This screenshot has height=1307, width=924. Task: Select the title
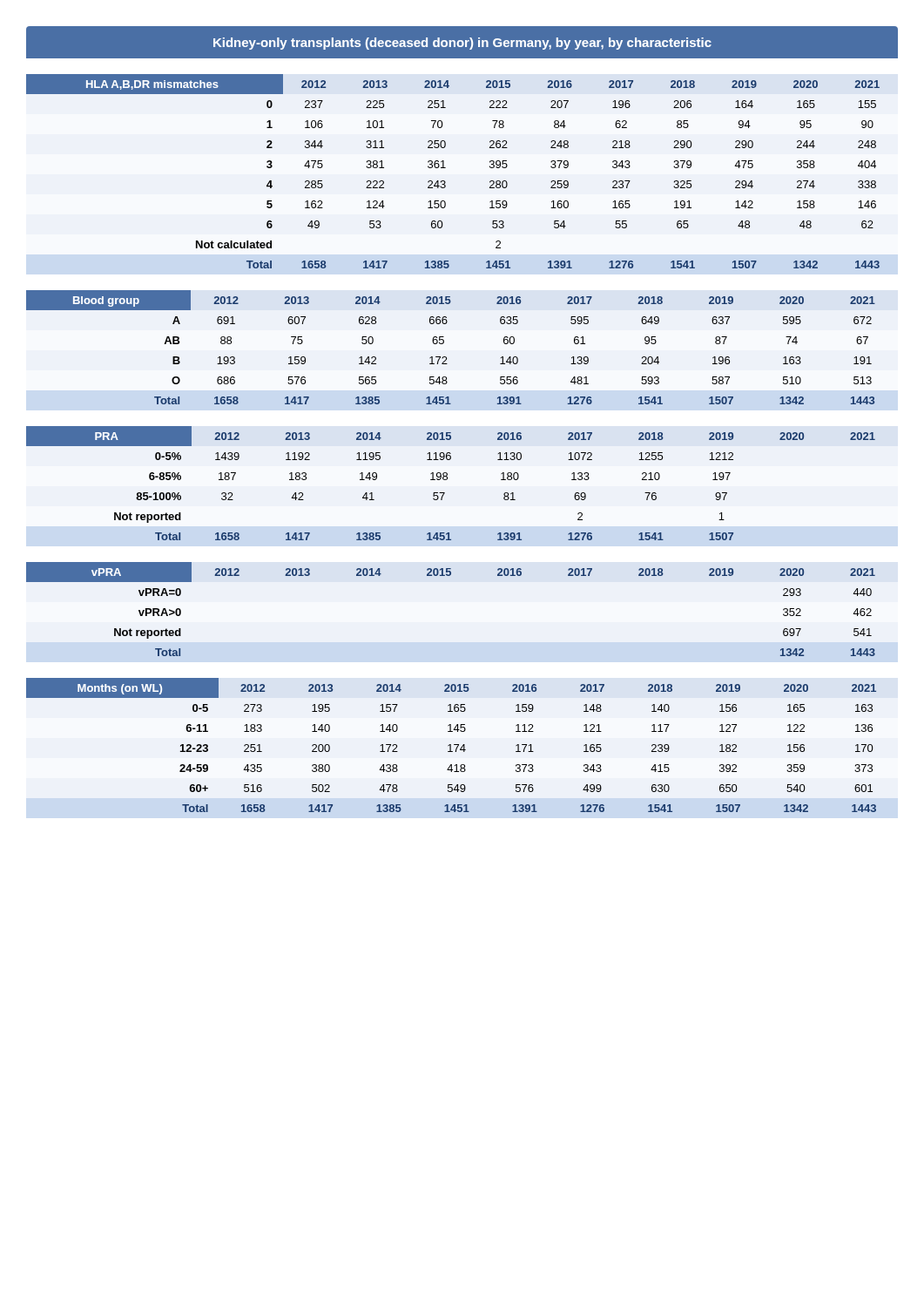[462, 42]
